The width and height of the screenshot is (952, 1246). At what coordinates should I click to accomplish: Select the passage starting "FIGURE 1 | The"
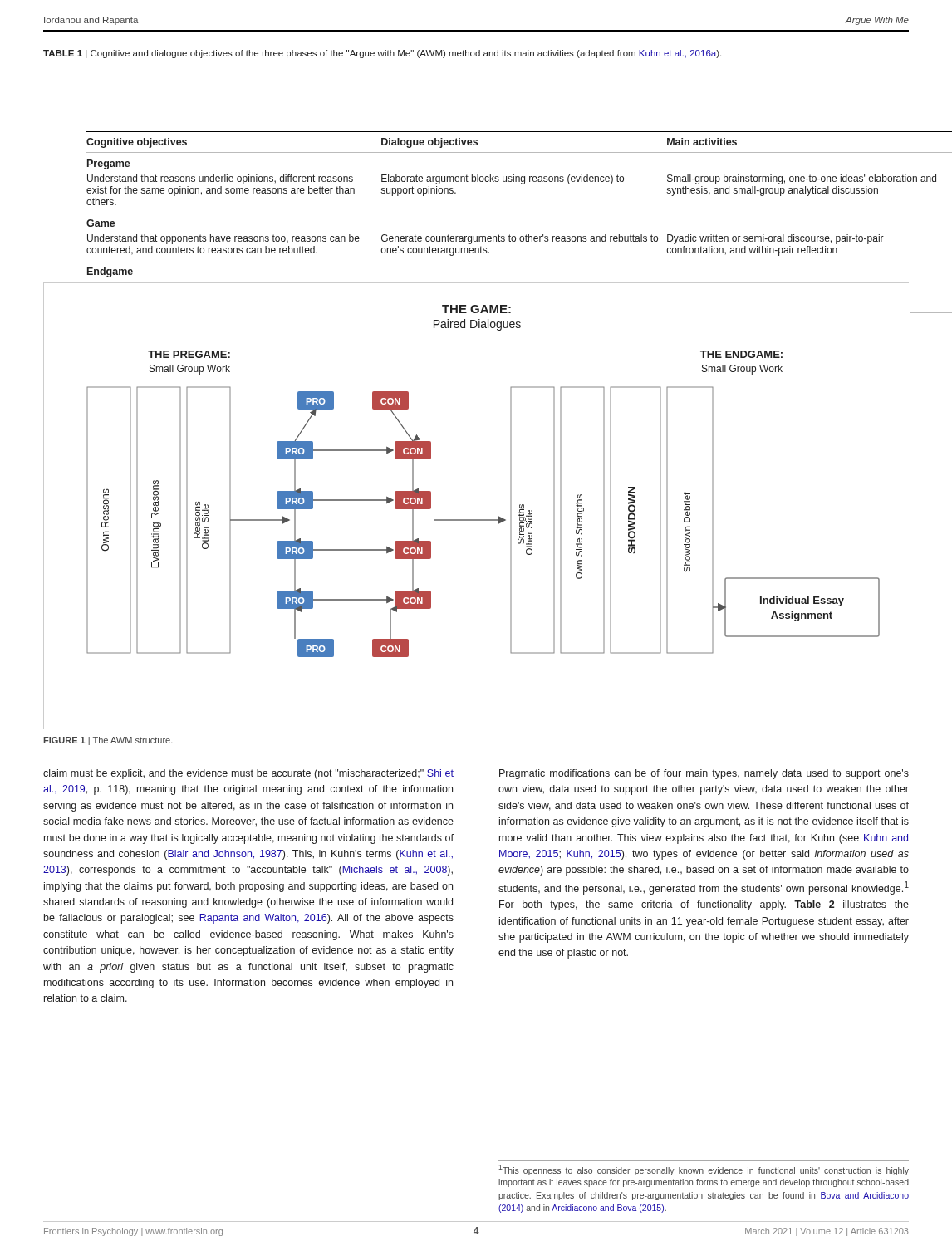pyautogui.click(x=108, y=740)
